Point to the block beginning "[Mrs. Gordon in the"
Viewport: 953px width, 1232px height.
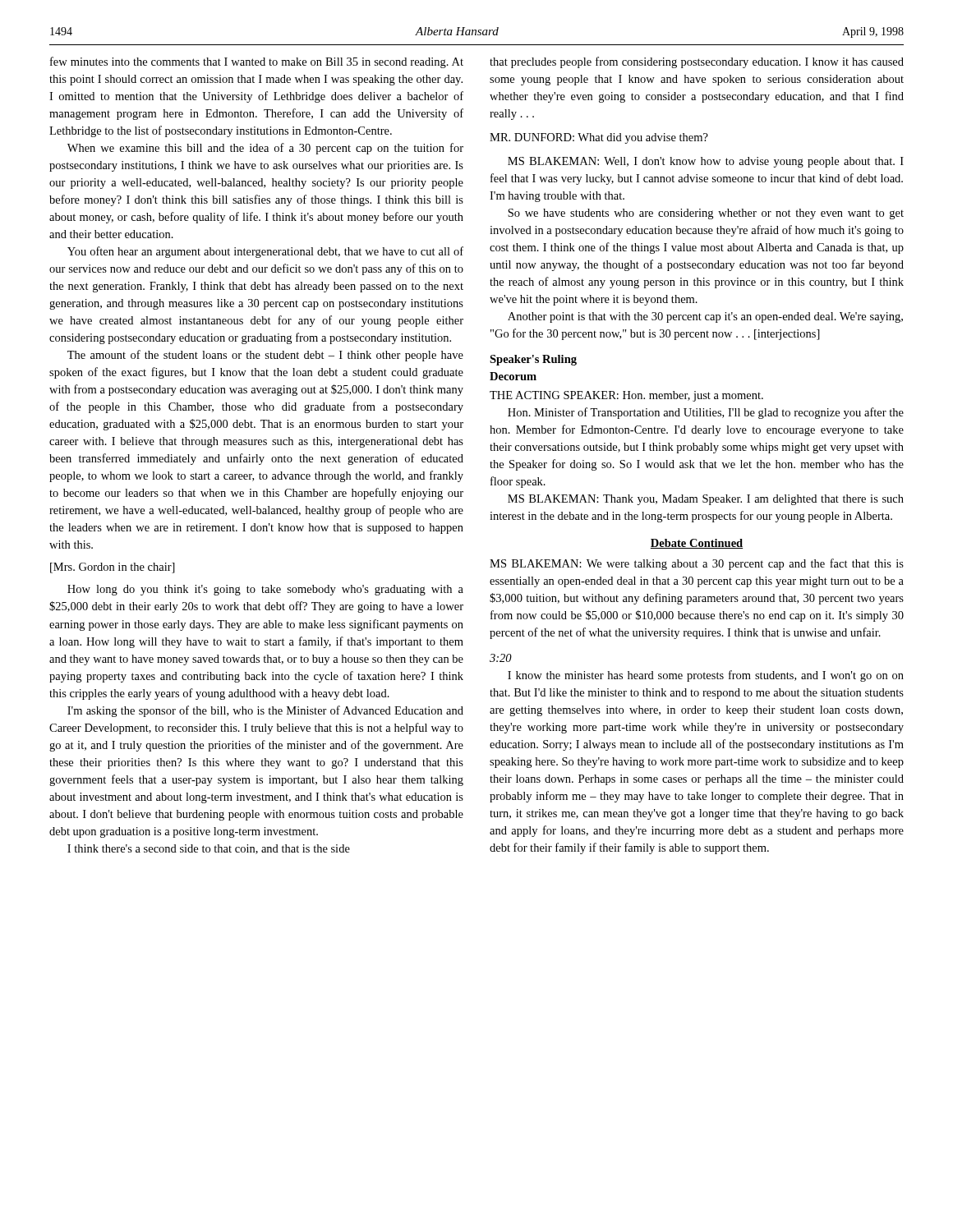(113, 568)
